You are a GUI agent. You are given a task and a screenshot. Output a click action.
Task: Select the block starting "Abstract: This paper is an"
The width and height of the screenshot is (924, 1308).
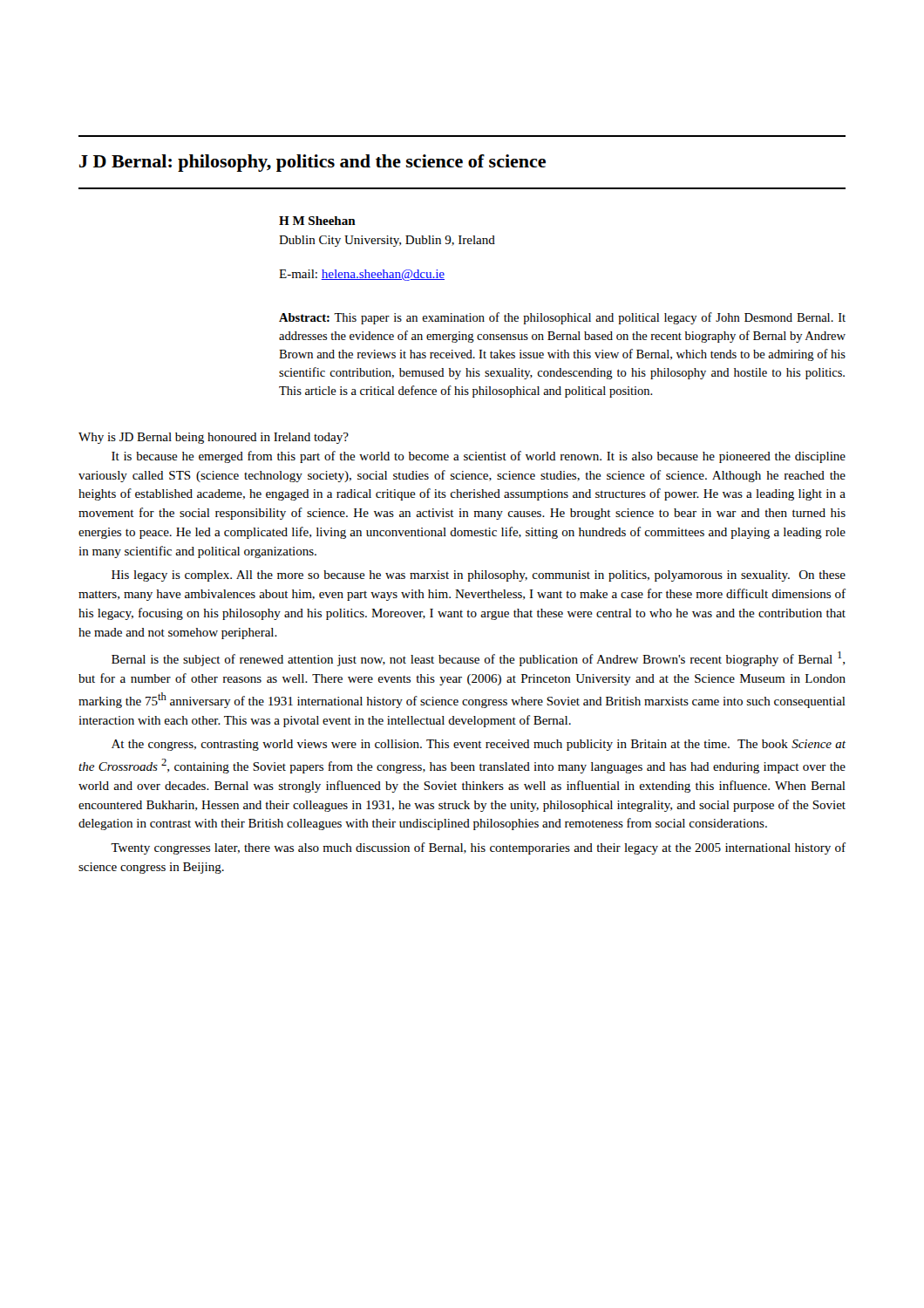pyautogui.click(x=562, y=354)
